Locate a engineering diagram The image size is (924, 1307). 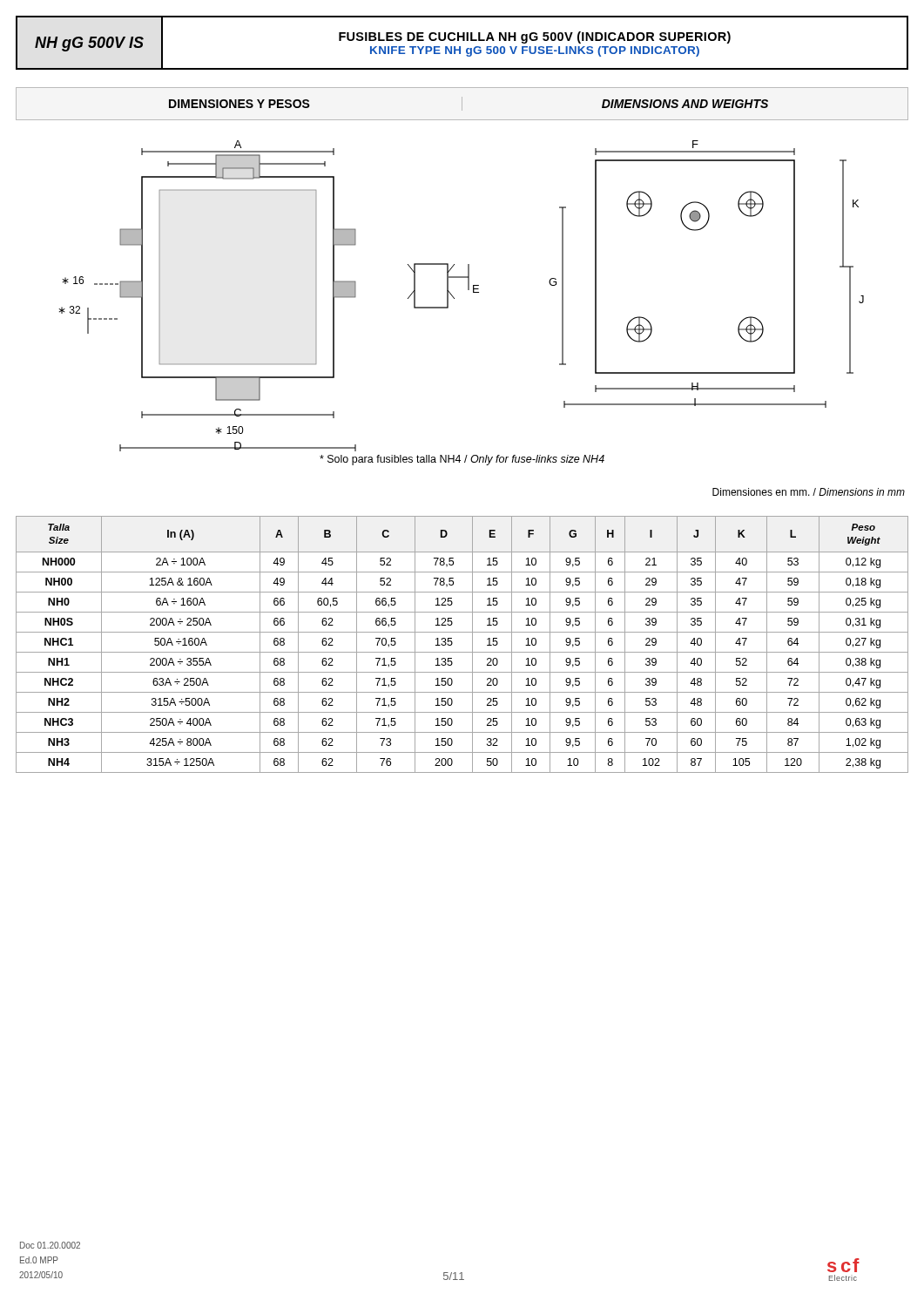click(x=462, y=290)
